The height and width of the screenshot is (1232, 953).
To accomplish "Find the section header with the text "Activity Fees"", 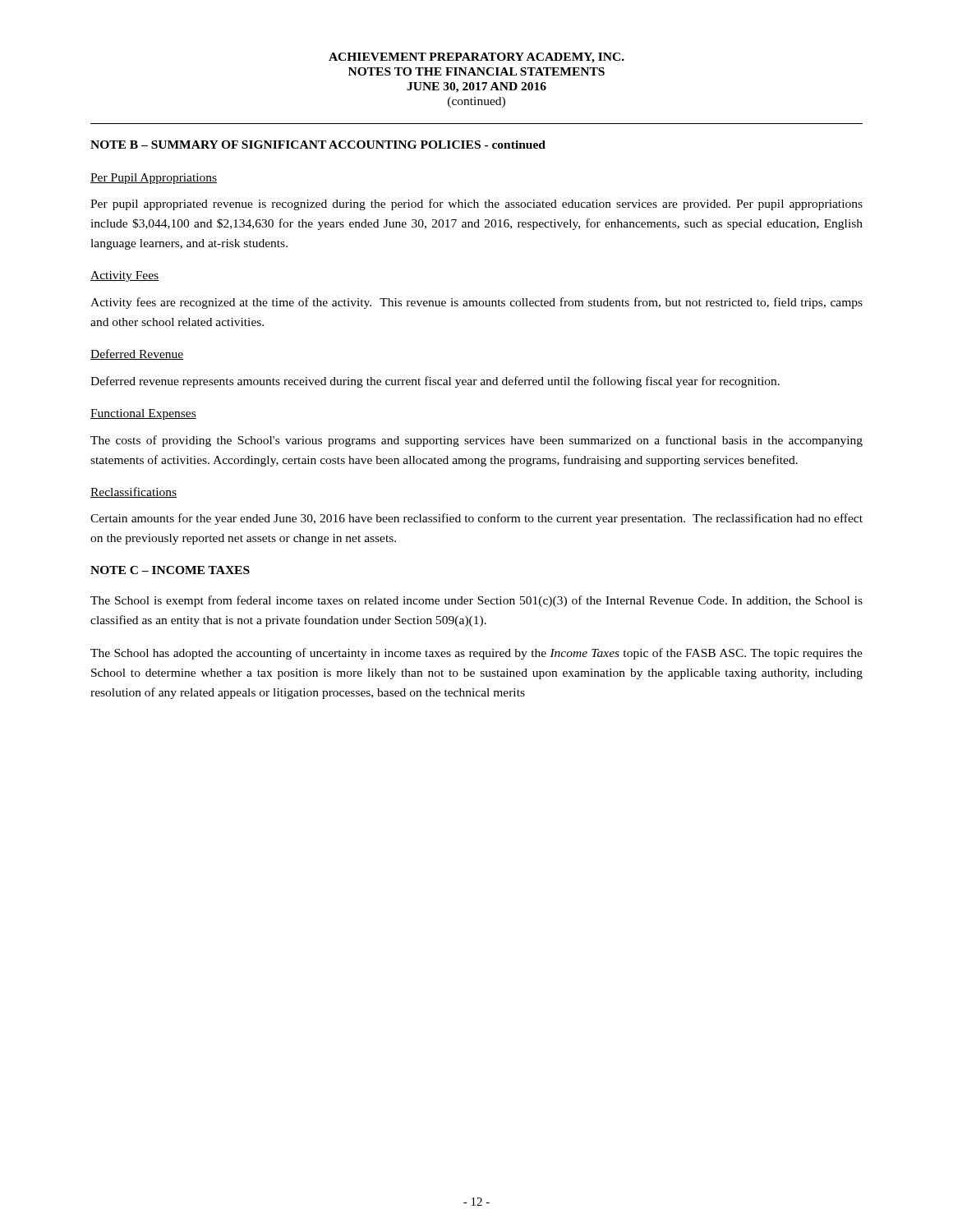I will pyautogui.click(x=125, y=275).
